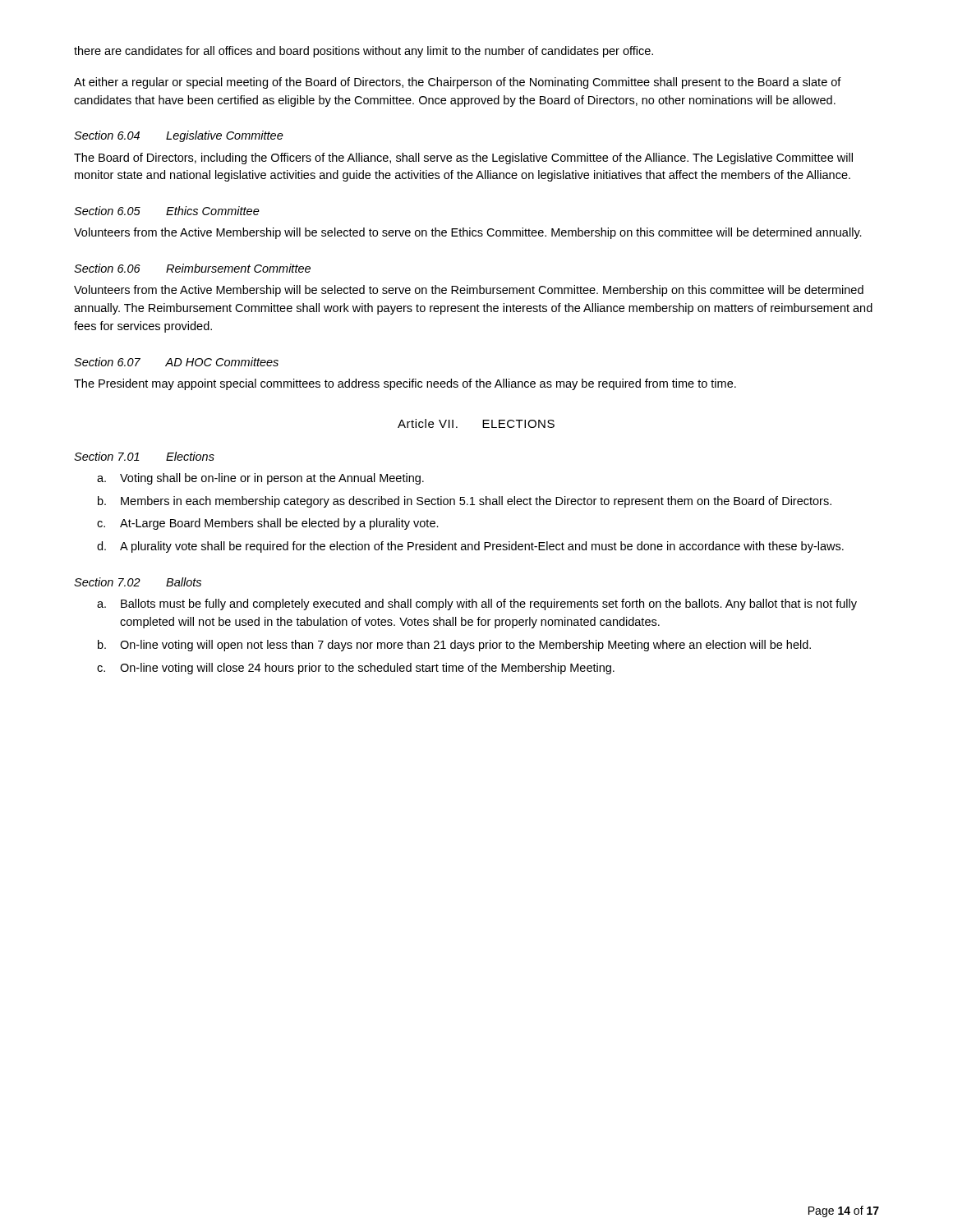This screenshot has height=1232, width=953.
Task: Find the block on this page that starts "The Board of Directors, including the"
Action: (x=464, y=166)
